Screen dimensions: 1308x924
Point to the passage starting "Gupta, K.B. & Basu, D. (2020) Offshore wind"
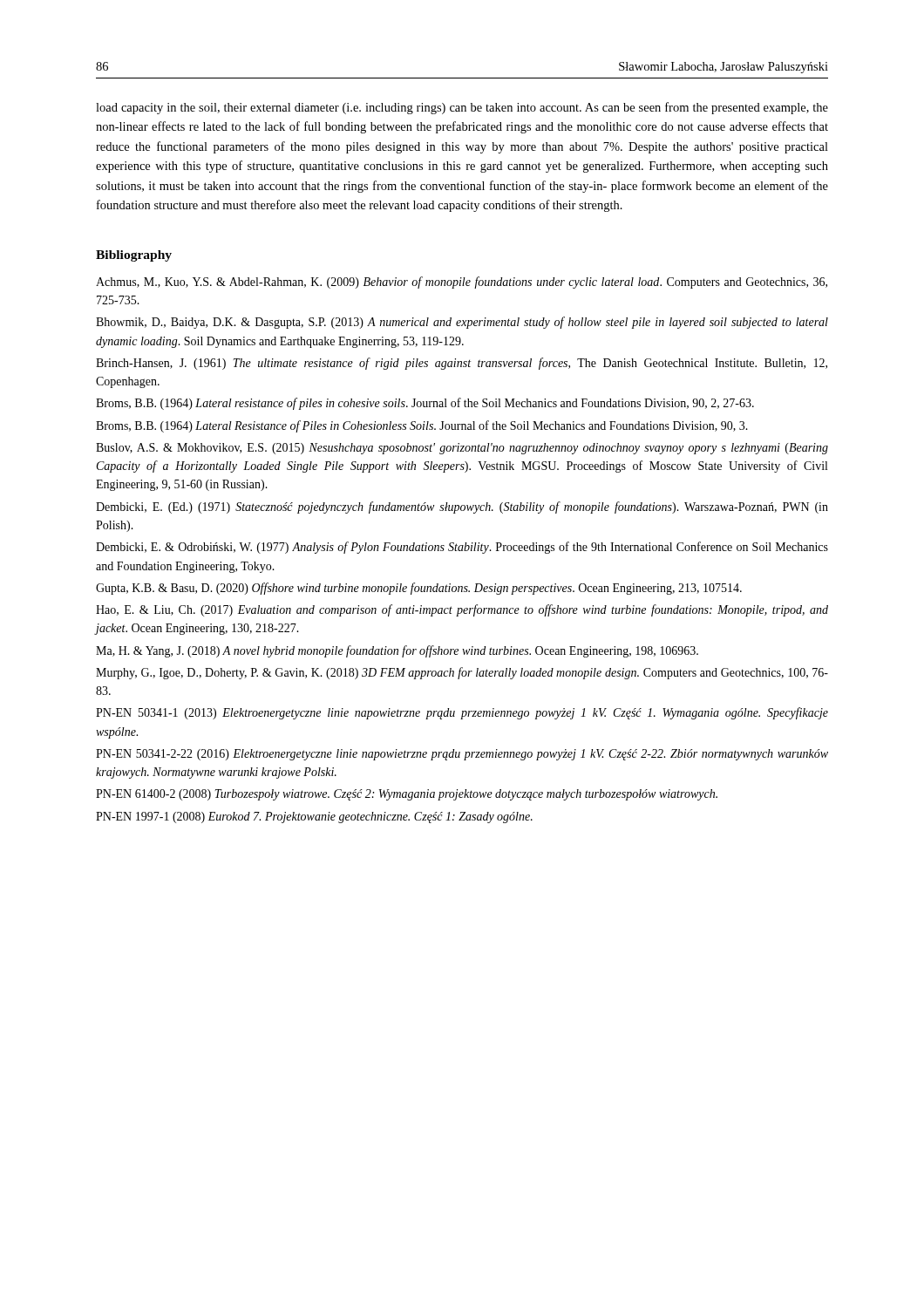(419, 588)
